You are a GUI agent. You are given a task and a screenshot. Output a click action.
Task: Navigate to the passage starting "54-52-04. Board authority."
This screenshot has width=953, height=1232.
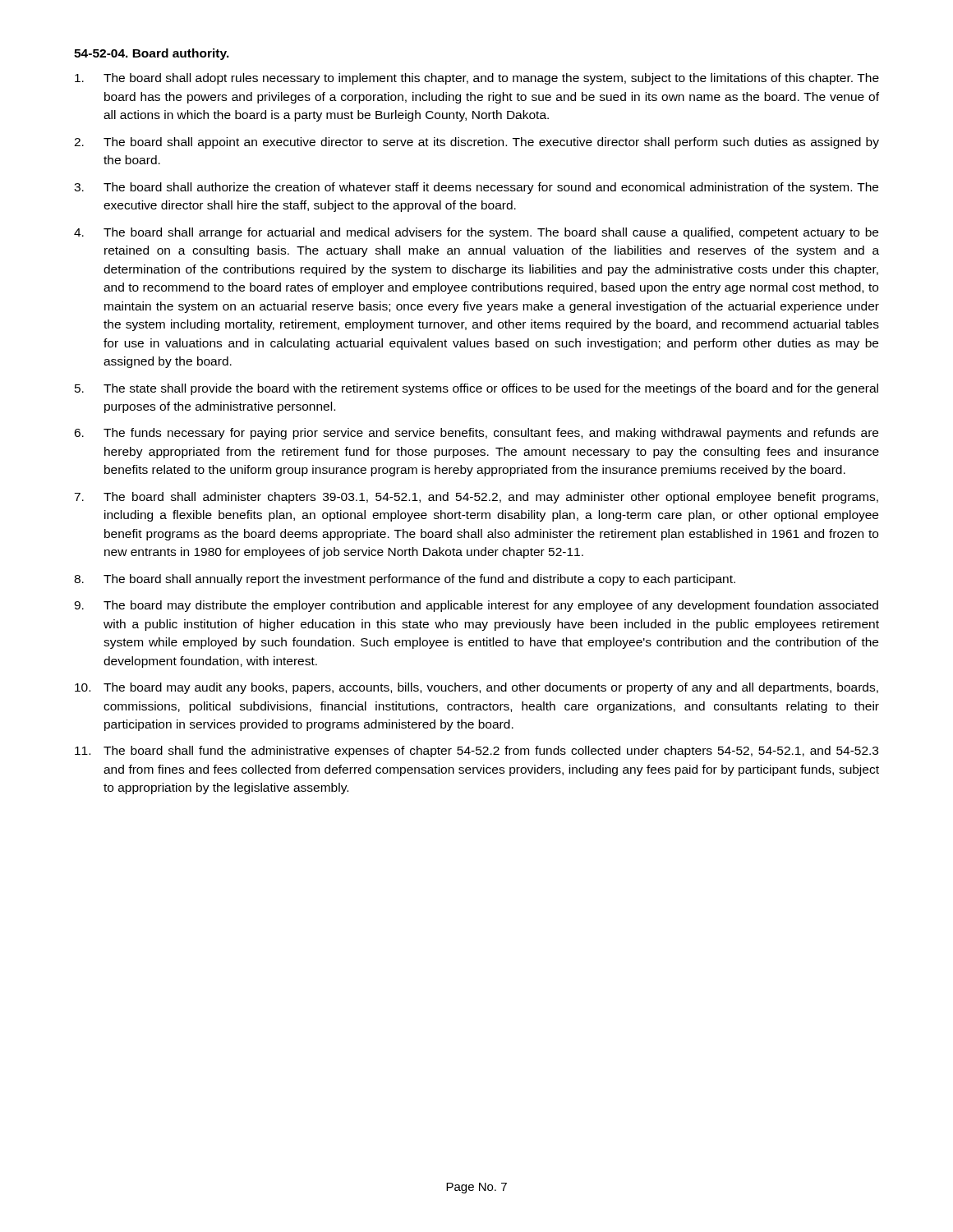(x=152, y=53)
